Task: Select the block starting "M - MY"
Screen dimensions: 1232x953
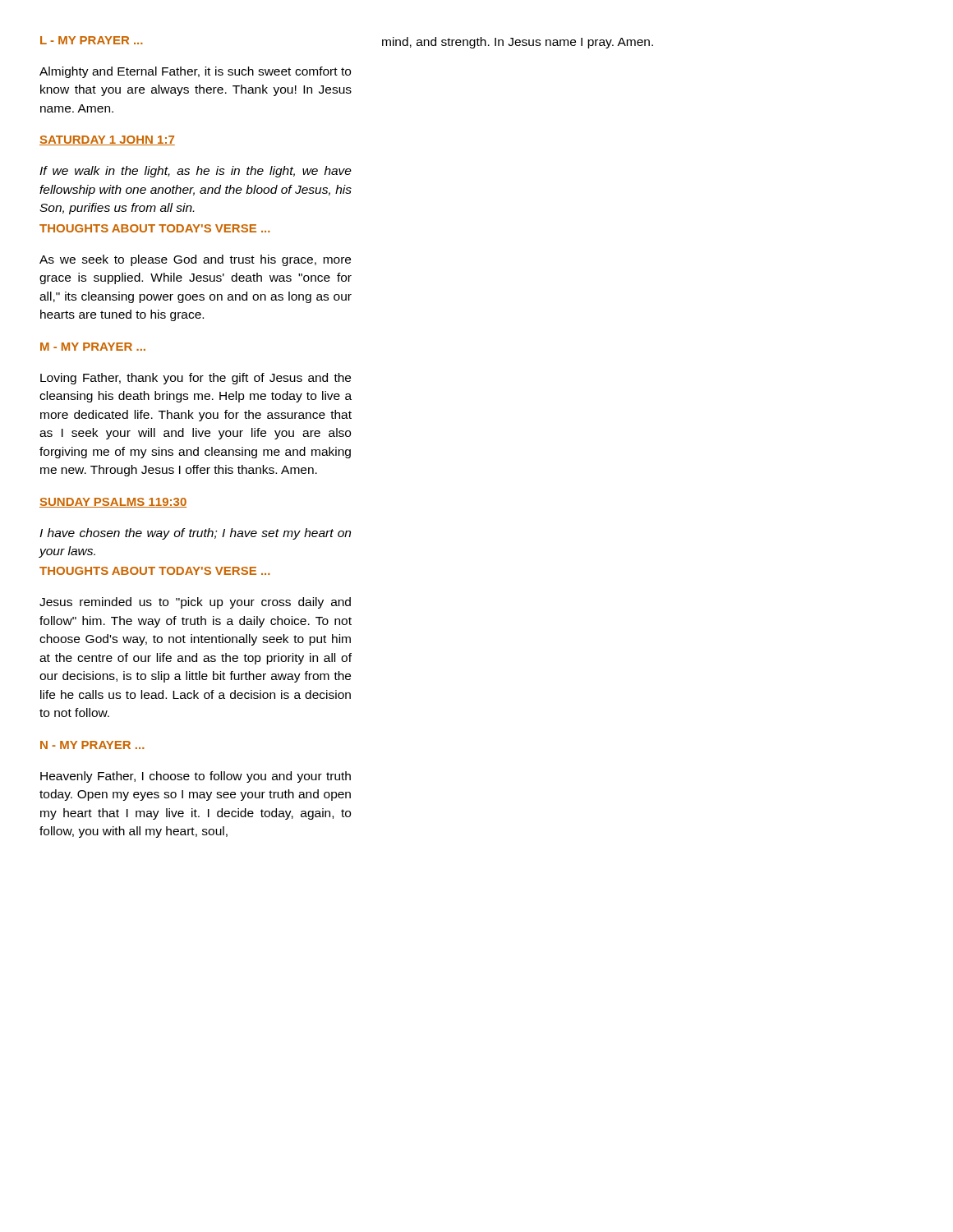Action: click(93, 346)
